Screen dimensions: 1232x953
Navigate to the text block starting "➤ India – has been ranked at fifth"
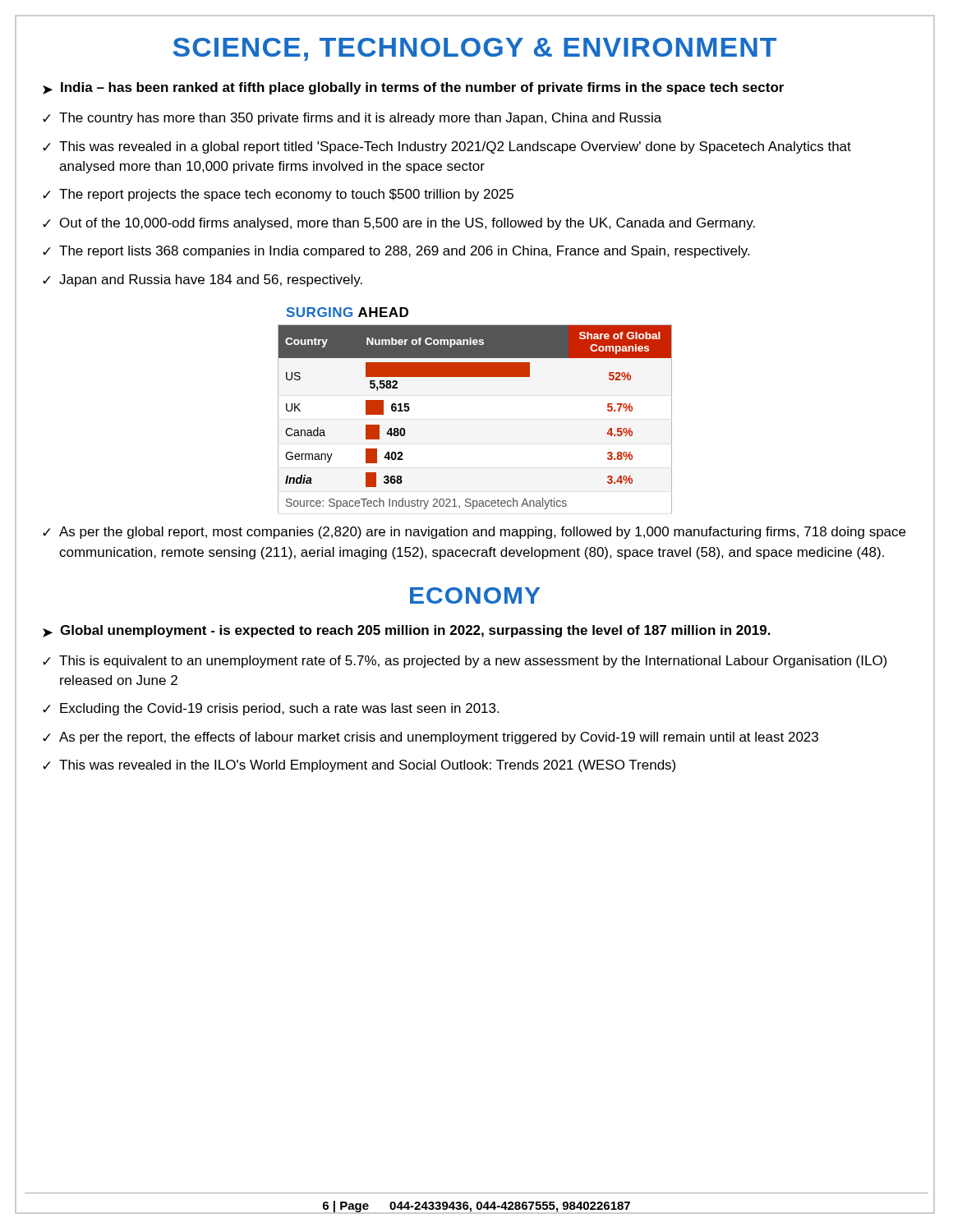tap(413, 89)
